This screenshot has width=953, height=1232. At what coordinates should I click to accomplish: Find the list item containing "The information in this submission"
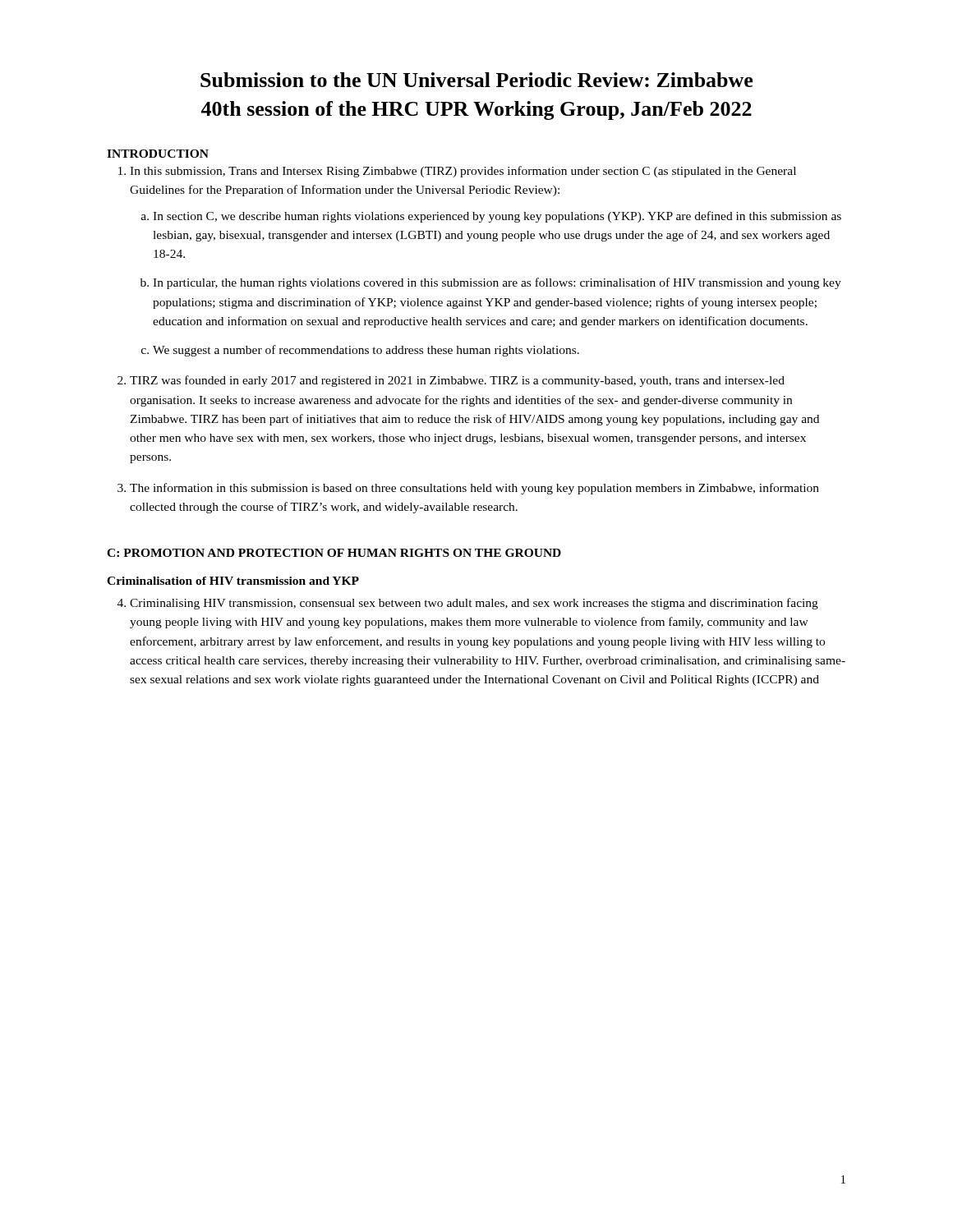[x=474, y=497]
